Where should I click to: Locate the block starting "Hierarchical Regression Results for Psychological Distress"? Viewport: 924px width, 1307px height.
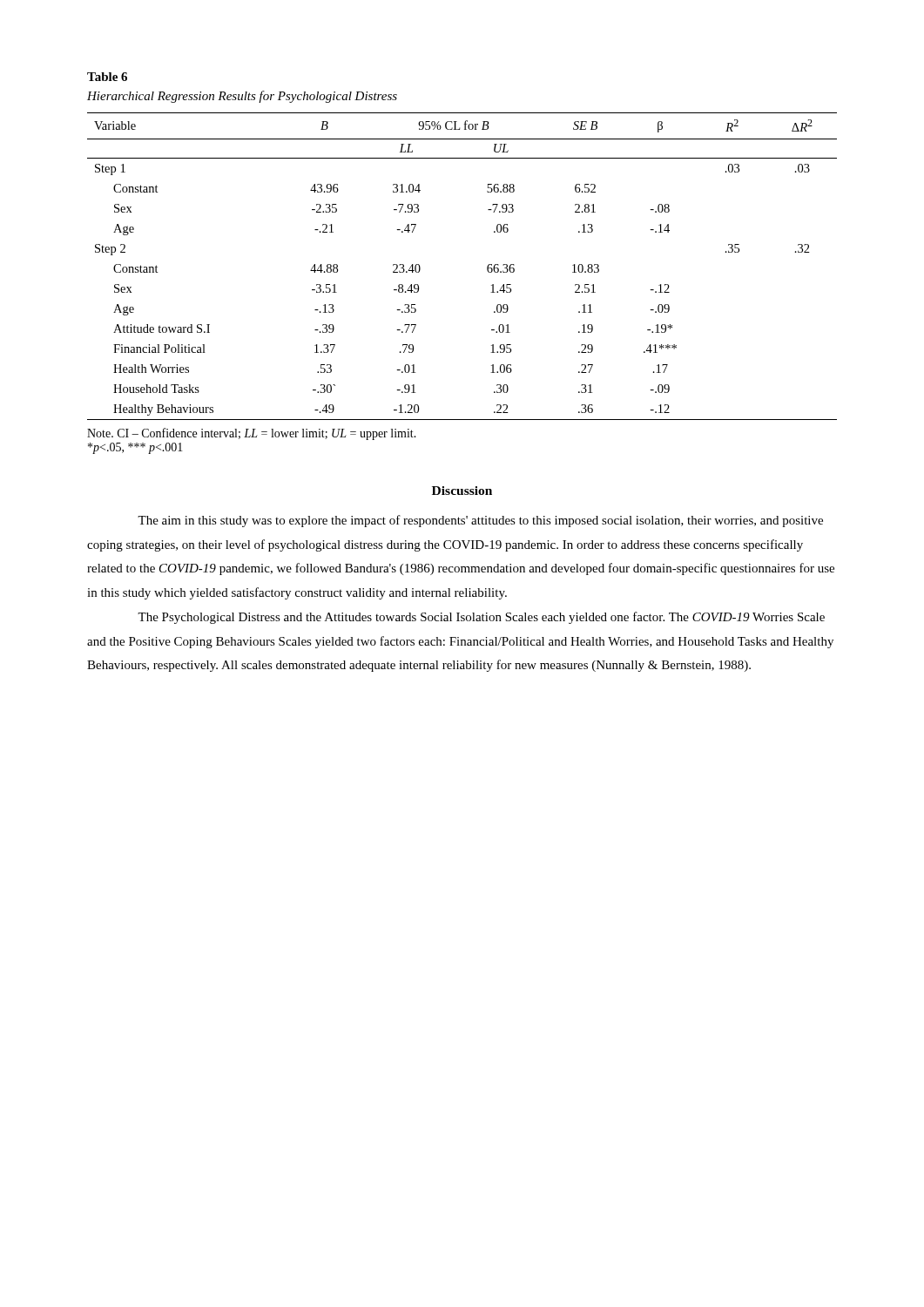pyautogui.click(x=242, y=96)
